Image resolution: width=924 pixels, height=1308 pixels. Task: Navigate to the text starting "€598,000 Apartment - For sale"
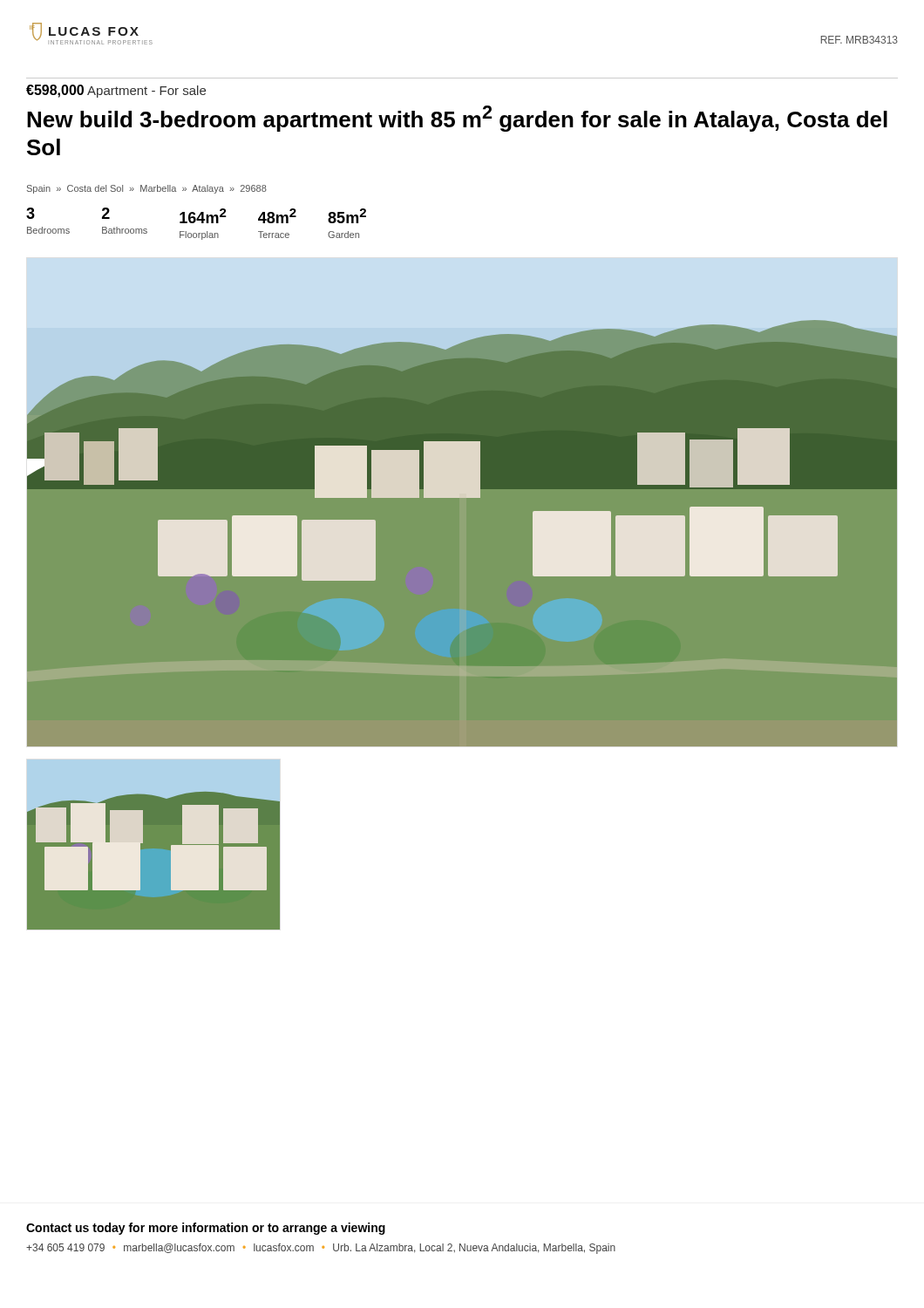(x=116, y=90)
